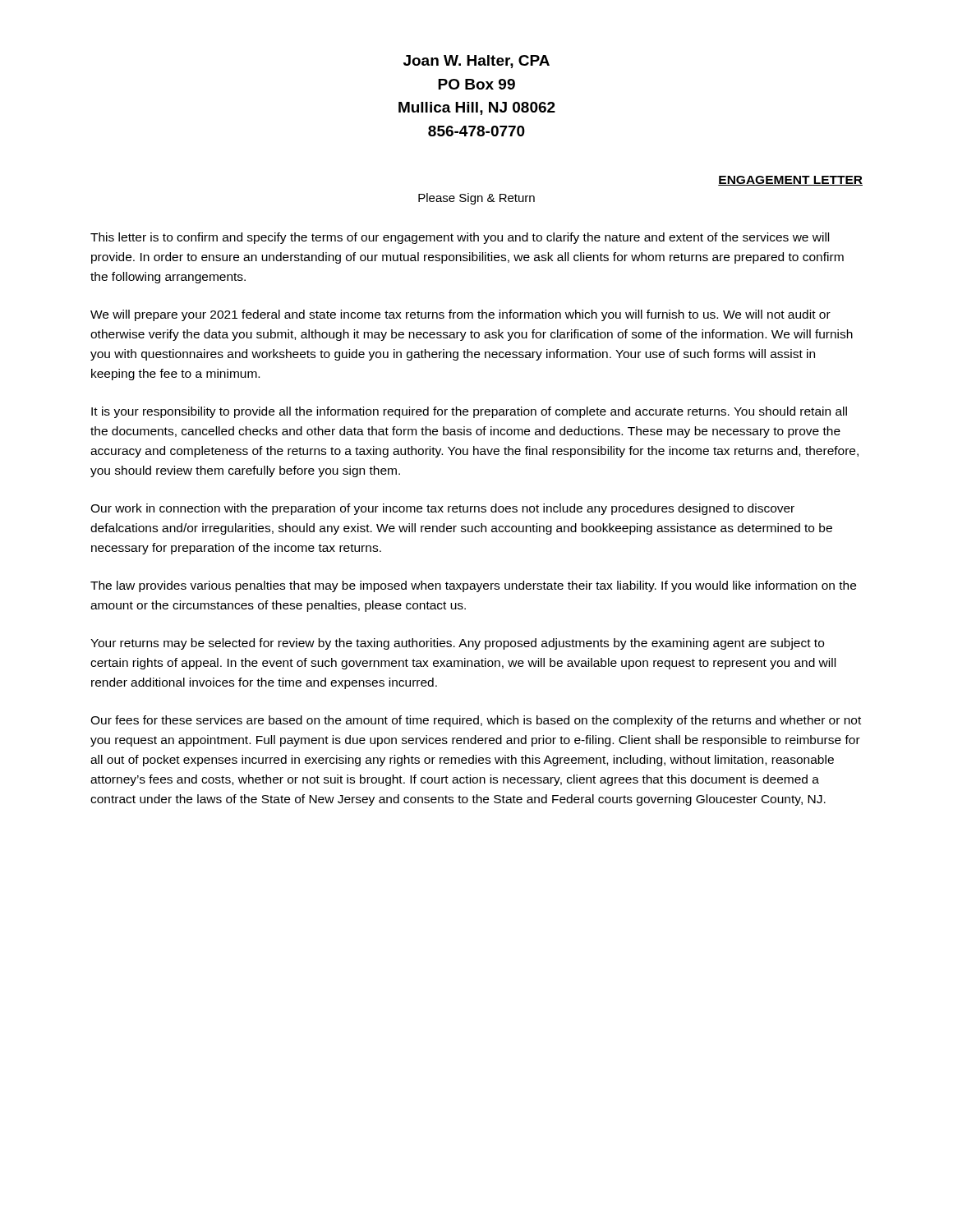Click on the passage starting "Our work in connection"
953x1232 pixels.
461,528
